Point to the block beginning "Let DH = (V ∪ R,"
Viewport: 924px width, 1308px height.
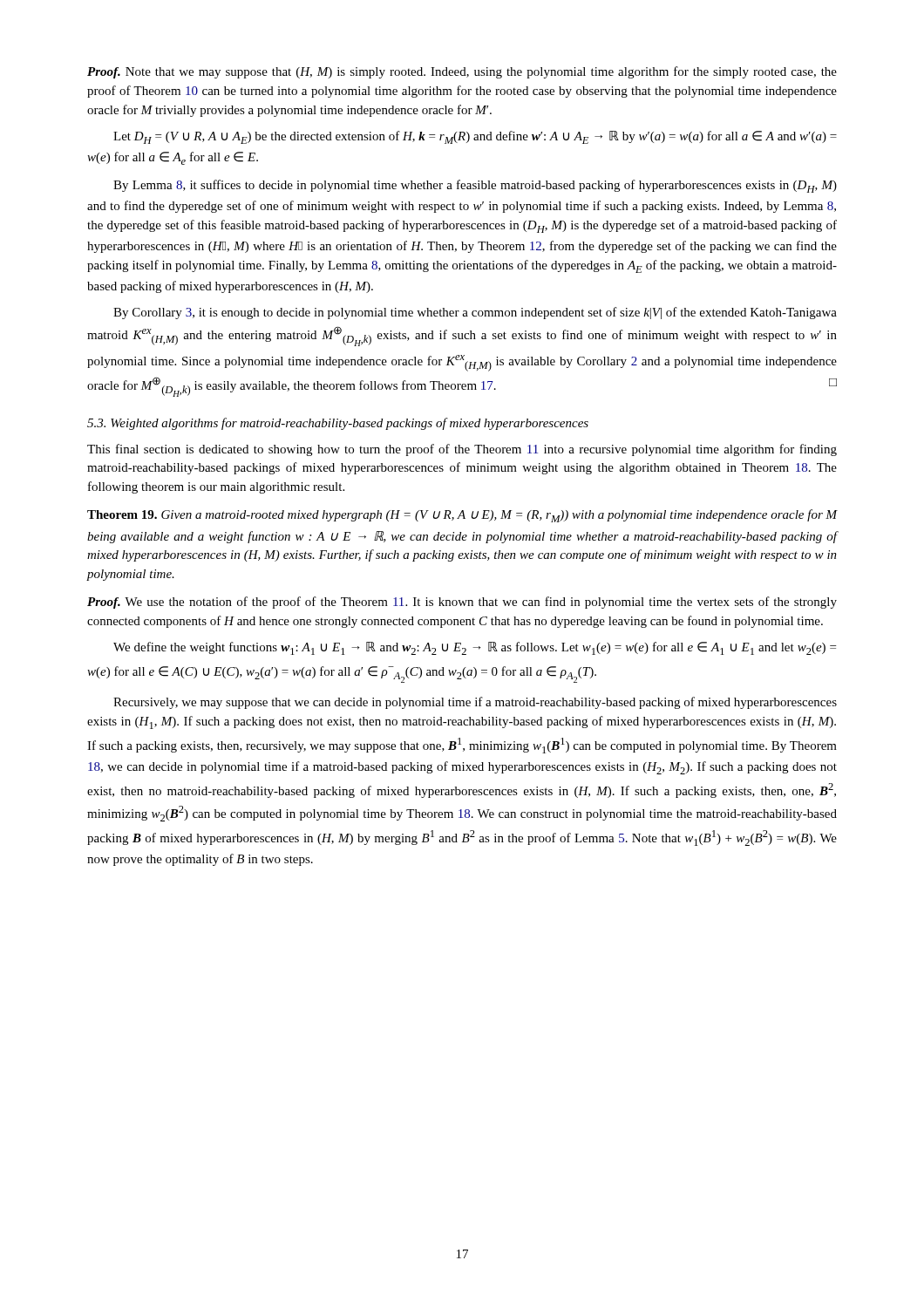(x=462, y=148)
